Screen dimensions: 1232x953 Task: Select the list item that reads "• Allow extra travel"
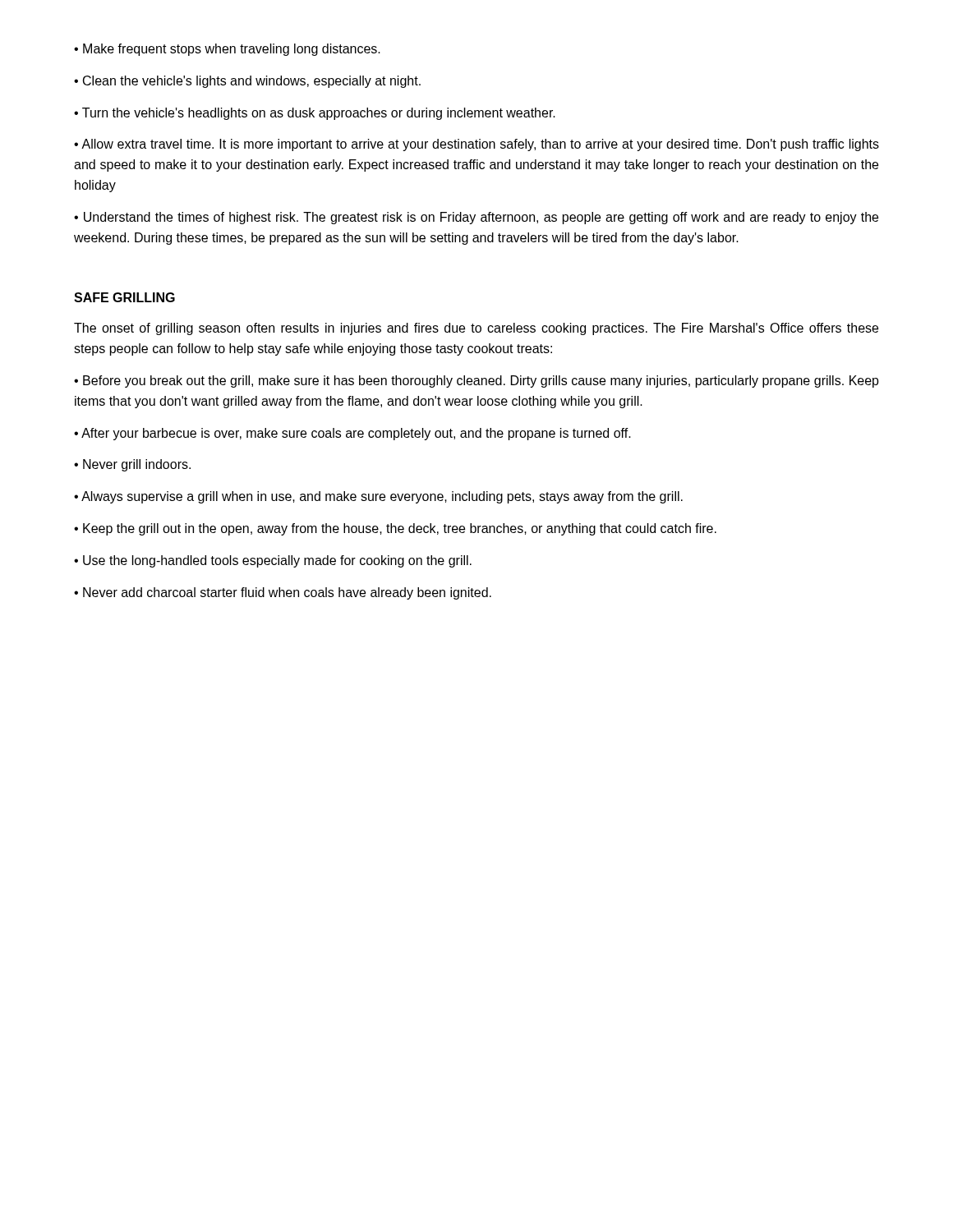coord(476,165)
